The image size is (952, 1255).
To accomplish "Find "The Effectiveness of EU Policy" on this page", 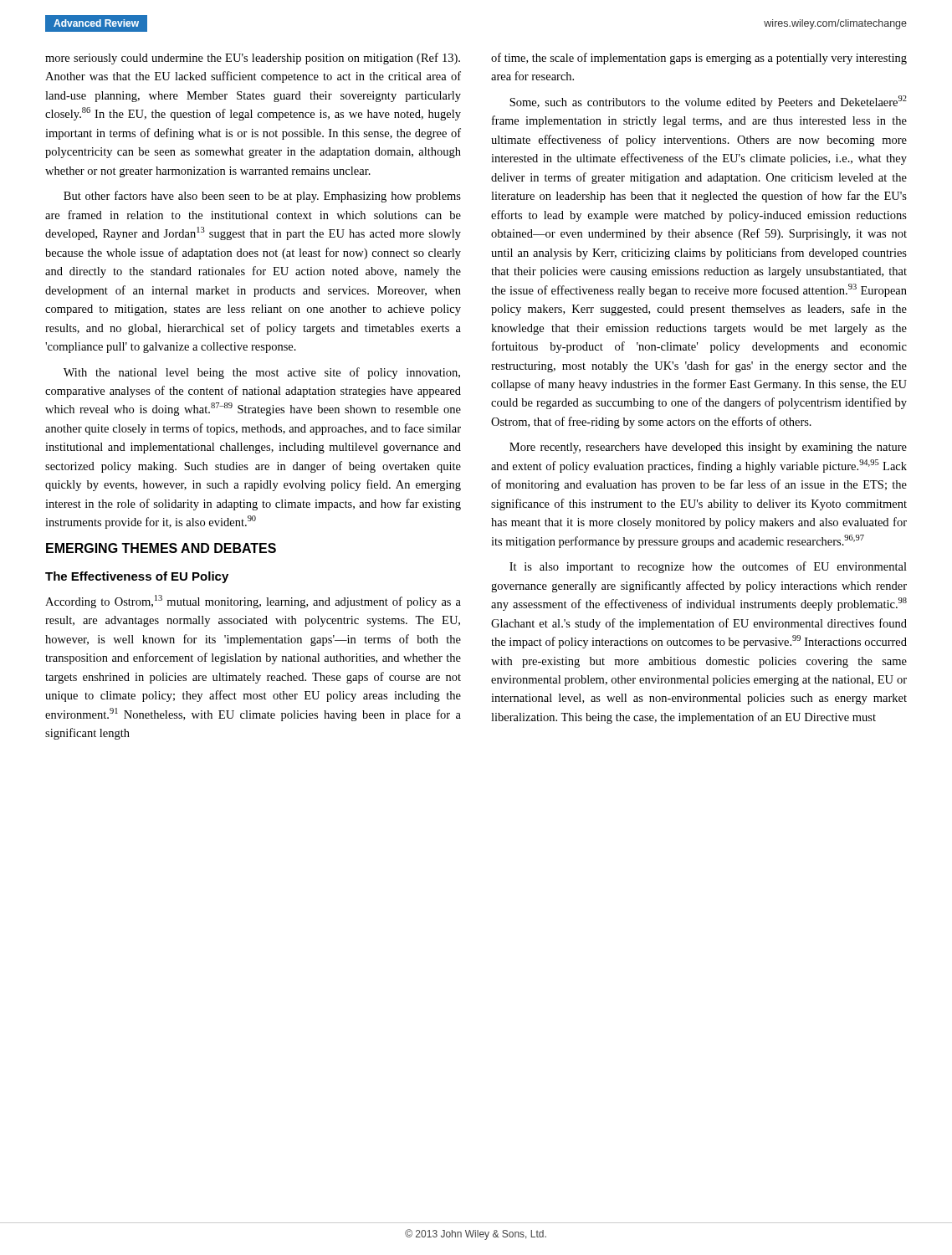I will pos(137,577).
